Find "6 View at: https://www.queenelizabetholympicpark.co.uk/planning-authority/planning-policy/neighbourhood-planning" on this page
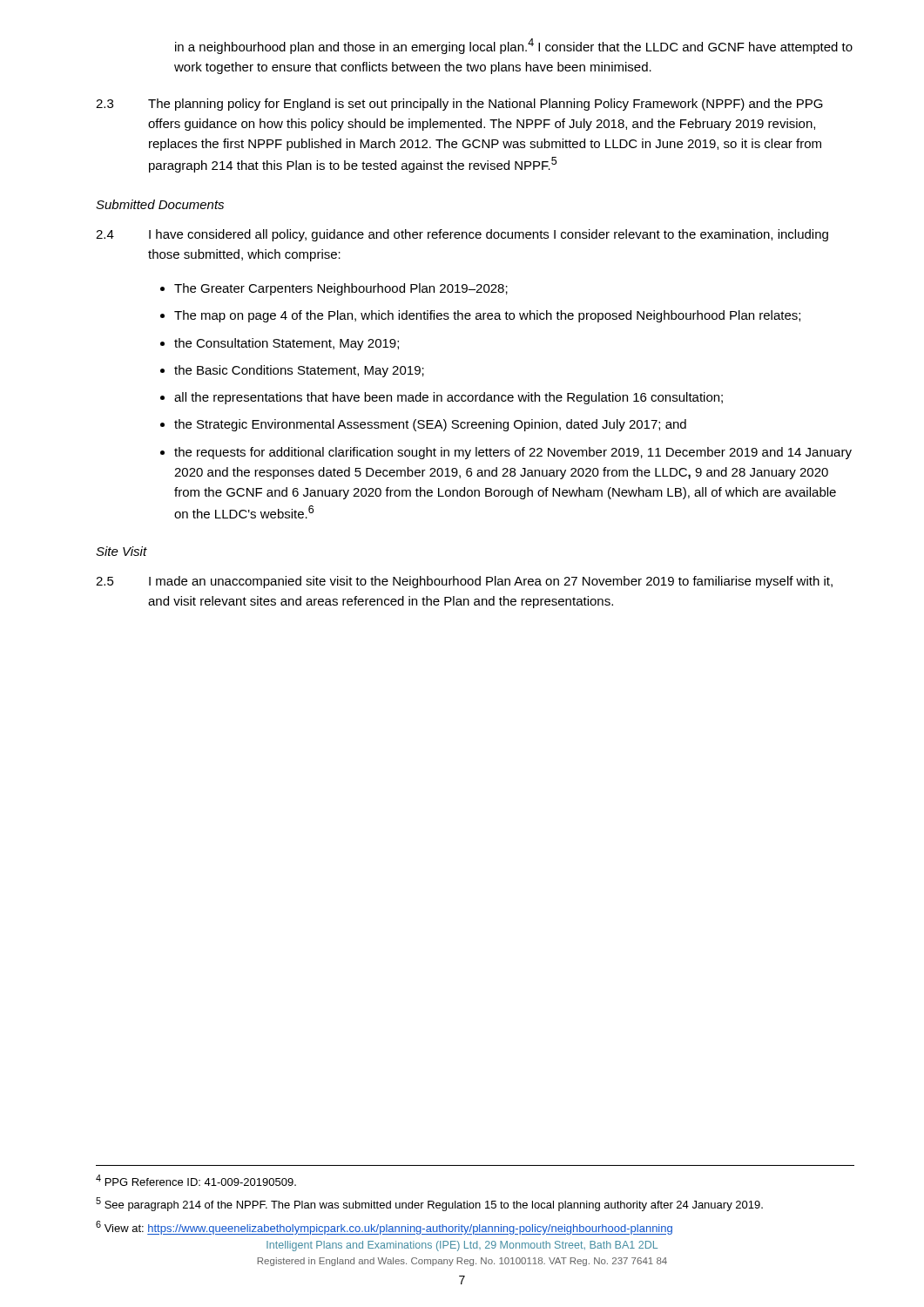Image resolution: width=924 pixels, height=1307 pixels. [x=384, y=1227]
